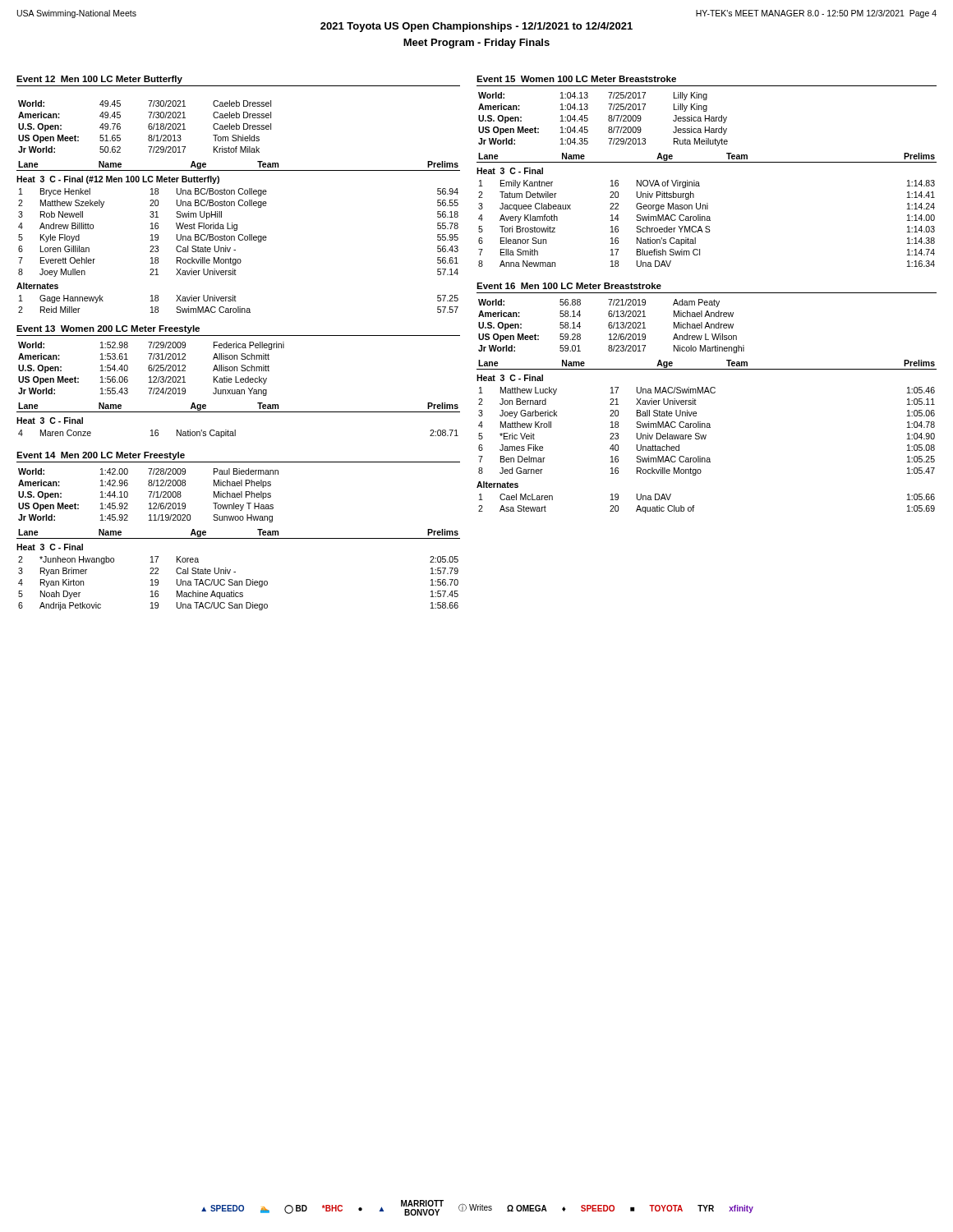Locate the text block starting "Event 16 Men 100 LC Meter"

click(569, 286)
